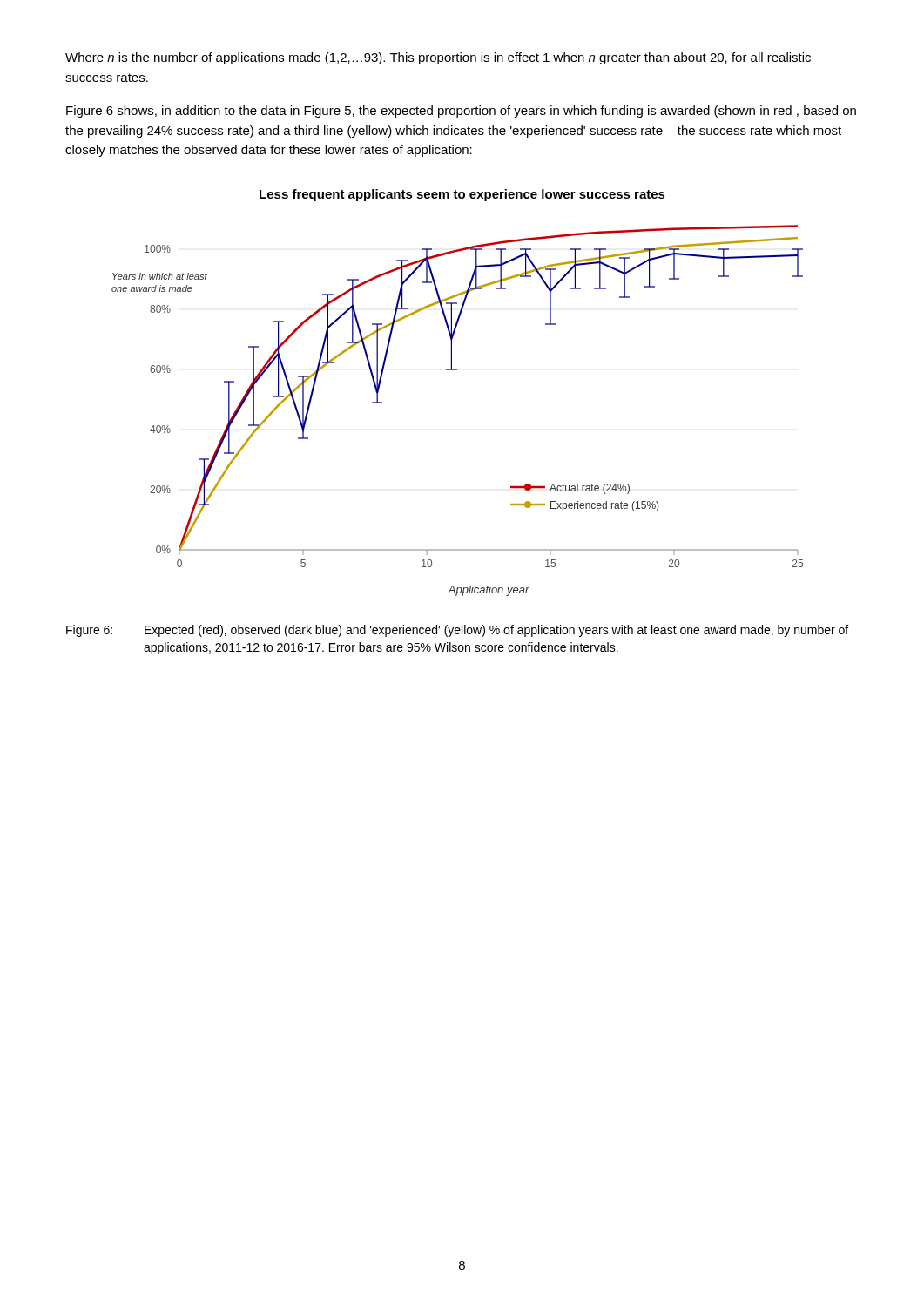Locate the section header that opens with "Less frequent applicants seem to experience lower"

462,193
